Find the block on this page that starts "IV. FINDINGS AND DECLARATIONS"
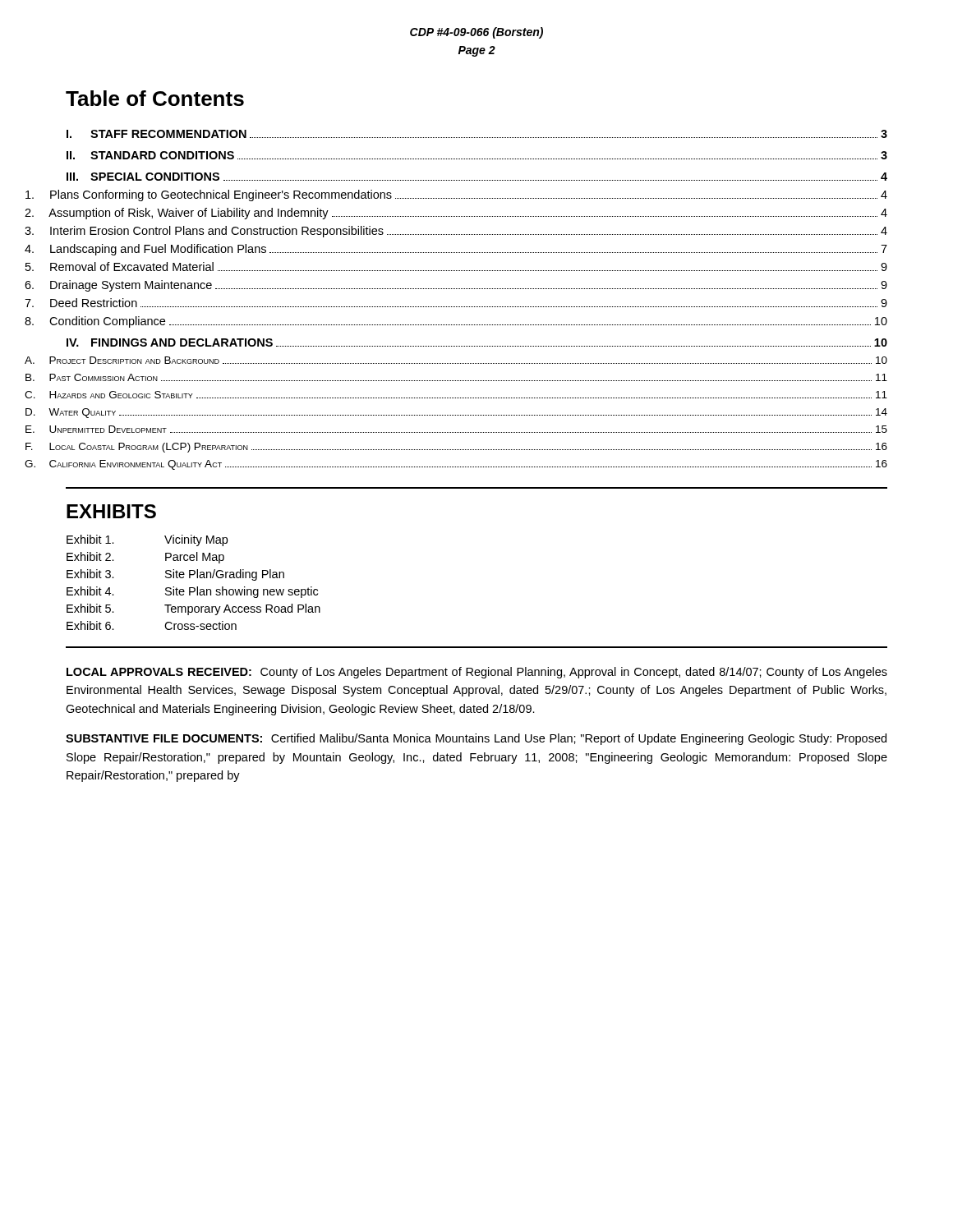953x1232 pixels. [476, 342]
